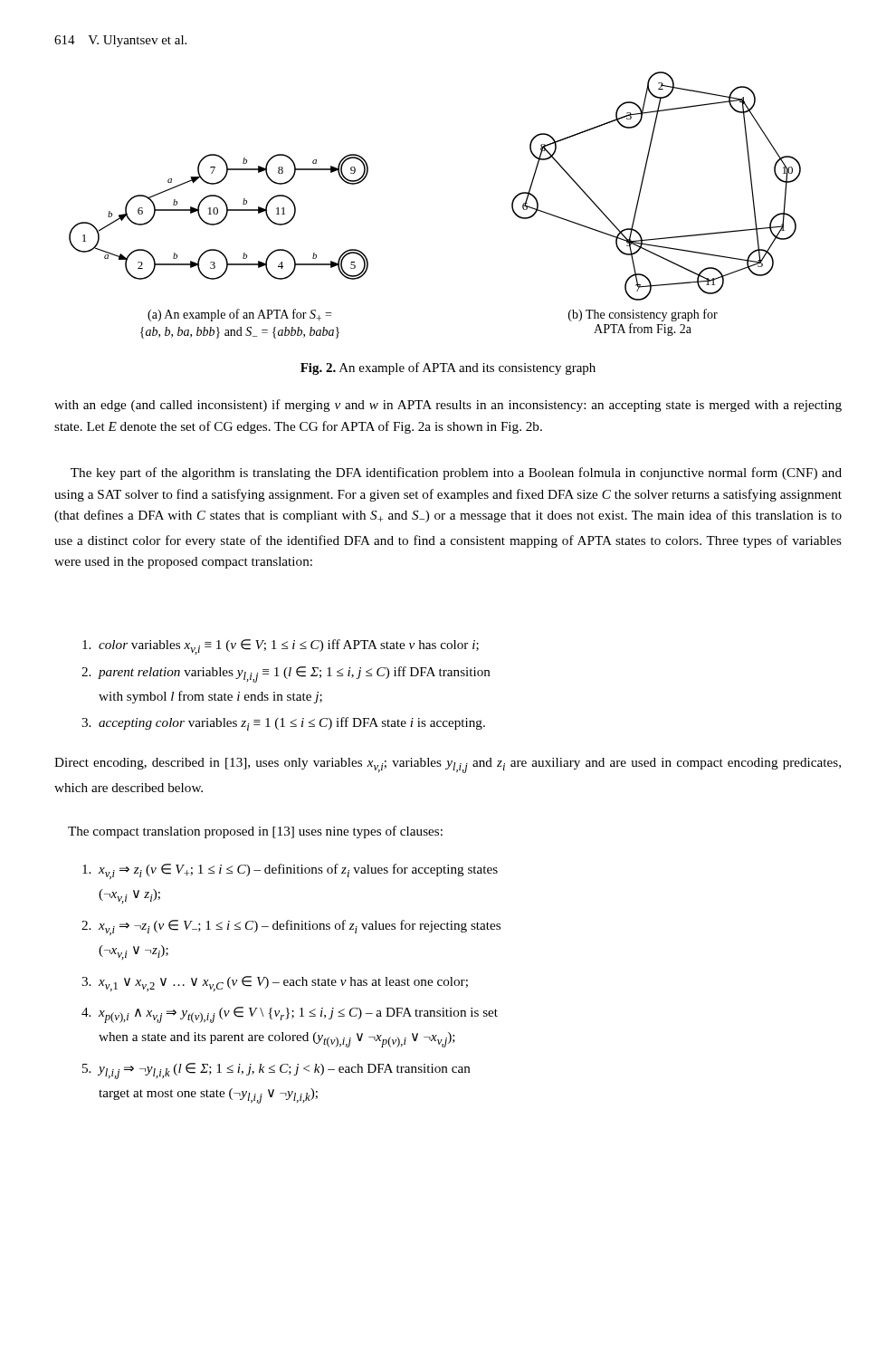
Task: Point to the passage starting "3. accepting color variables zi ≡ 1"
Action: [x=284, y=724]
